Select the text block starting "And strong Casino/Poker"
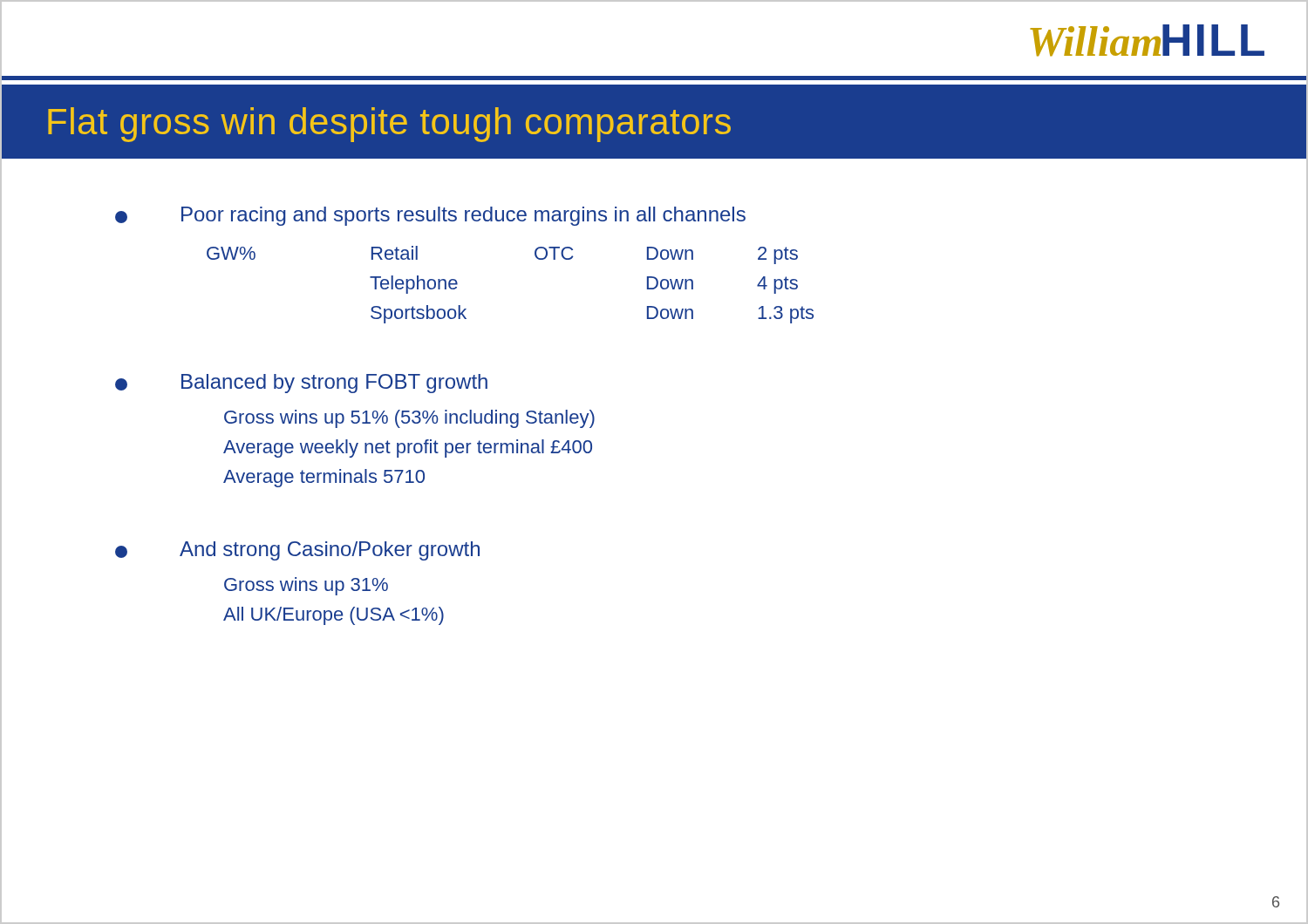1308x924 pixels. point(330,551)
